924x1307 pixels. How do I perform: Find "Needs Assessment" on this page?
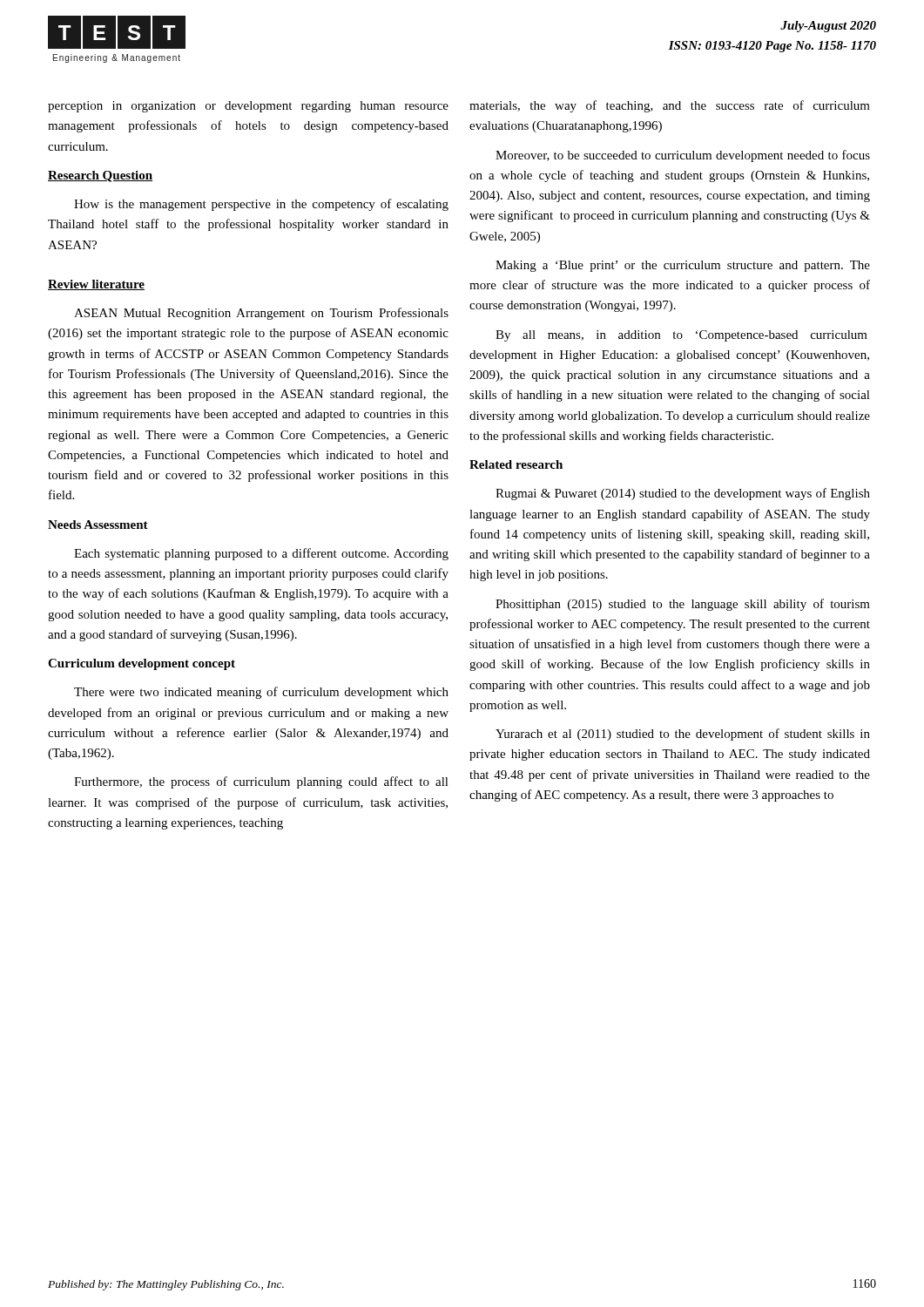tap(98, 525)
